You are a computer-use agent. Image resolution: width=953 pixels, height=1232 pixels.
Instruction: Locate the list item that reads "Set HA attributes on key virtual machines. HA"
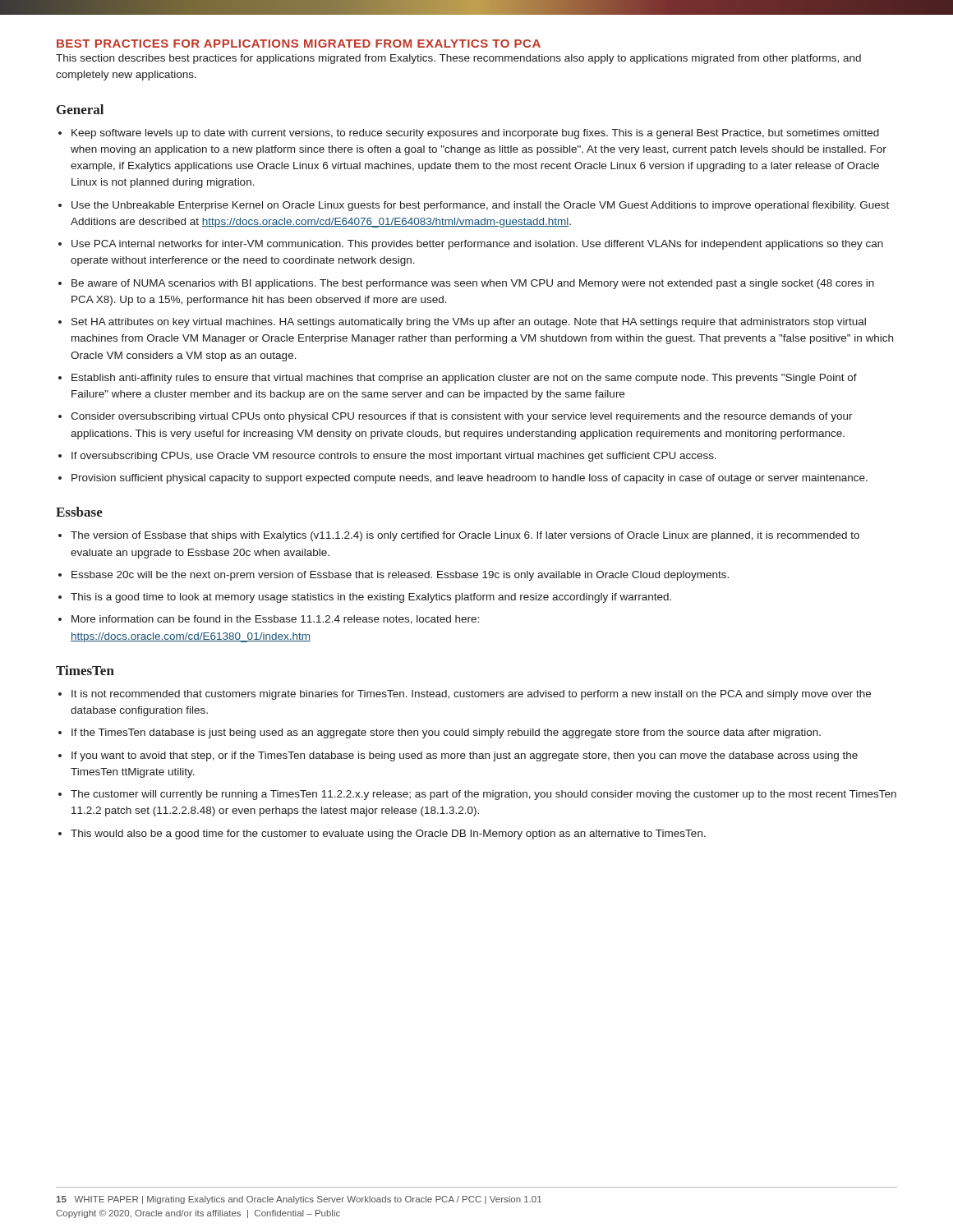[x=482, y=338]
